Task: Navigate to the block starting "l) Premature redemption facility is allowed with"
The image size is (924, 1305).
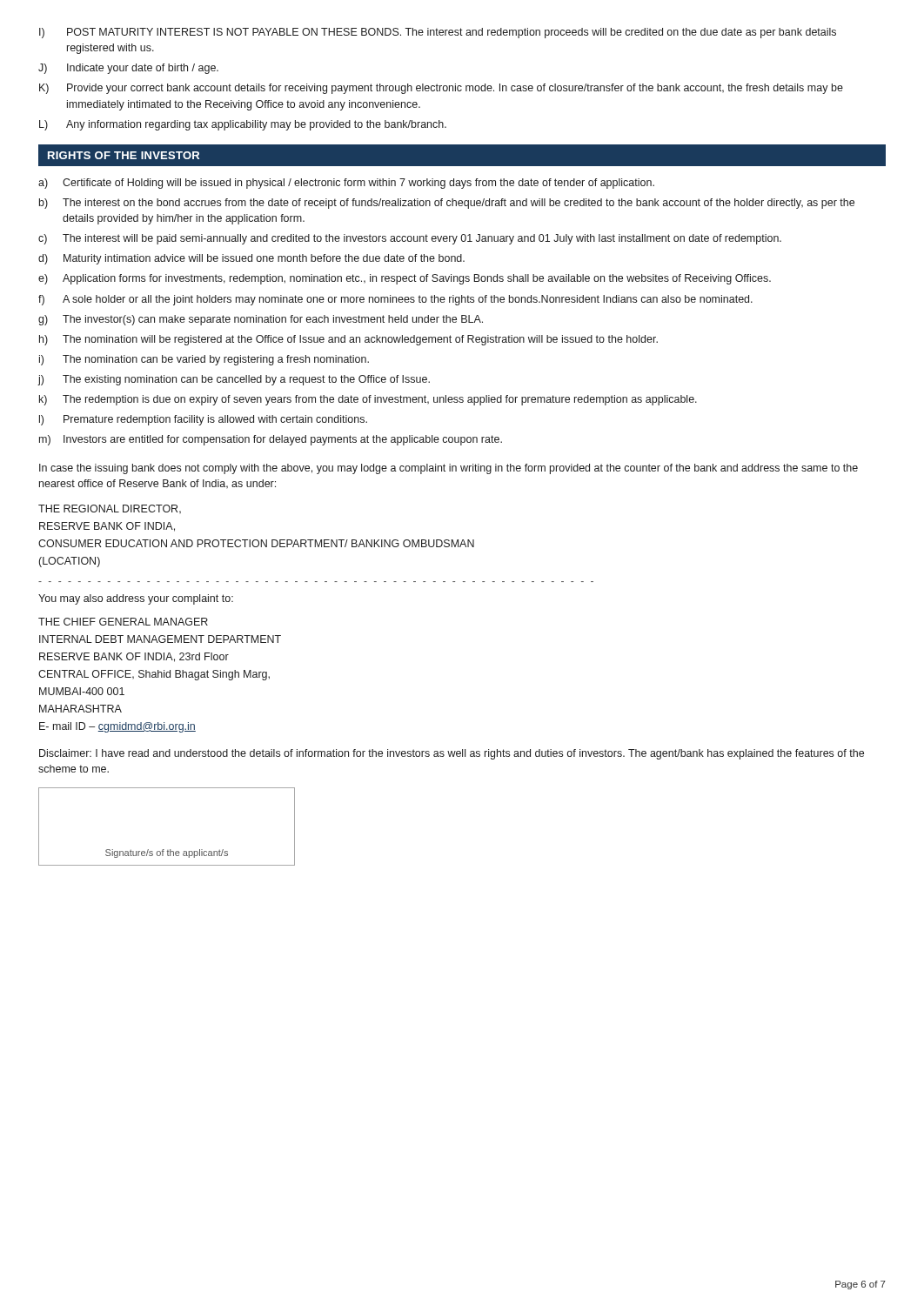Action: [203, 420]
